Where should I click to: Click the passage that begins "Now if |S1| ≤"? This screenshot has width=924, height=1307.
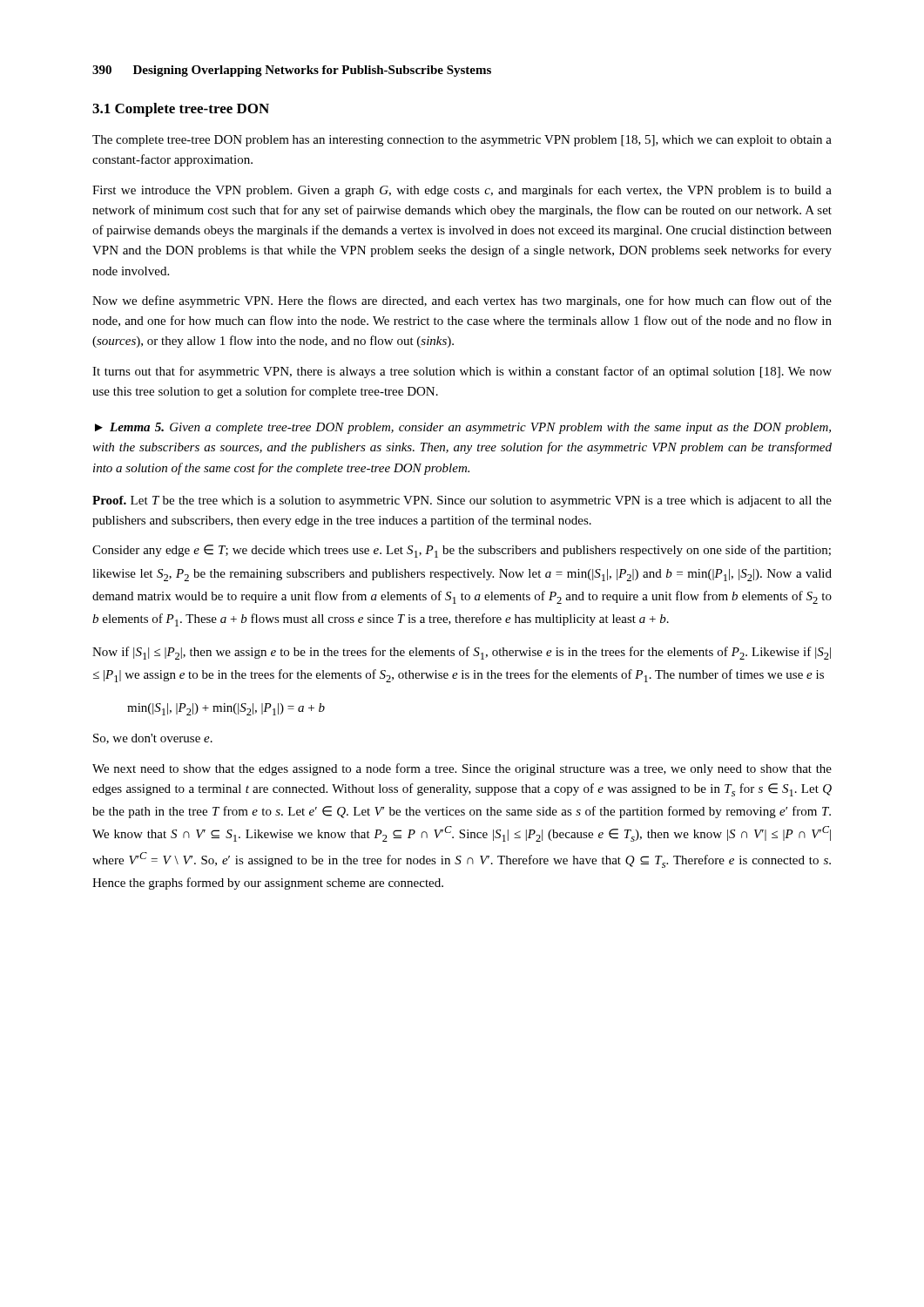[462, 665]
